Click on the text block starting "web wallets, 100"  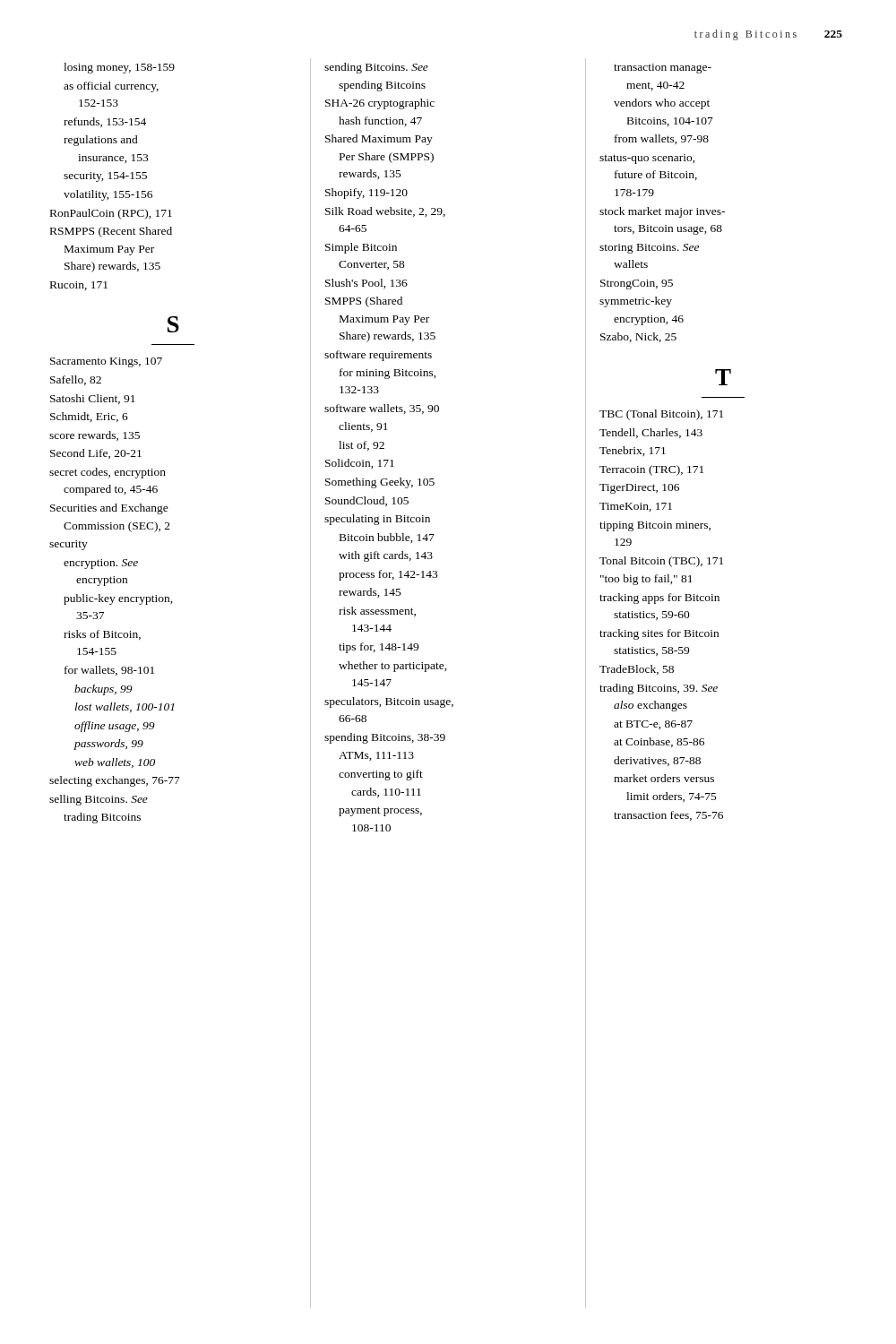coord(115,763)
